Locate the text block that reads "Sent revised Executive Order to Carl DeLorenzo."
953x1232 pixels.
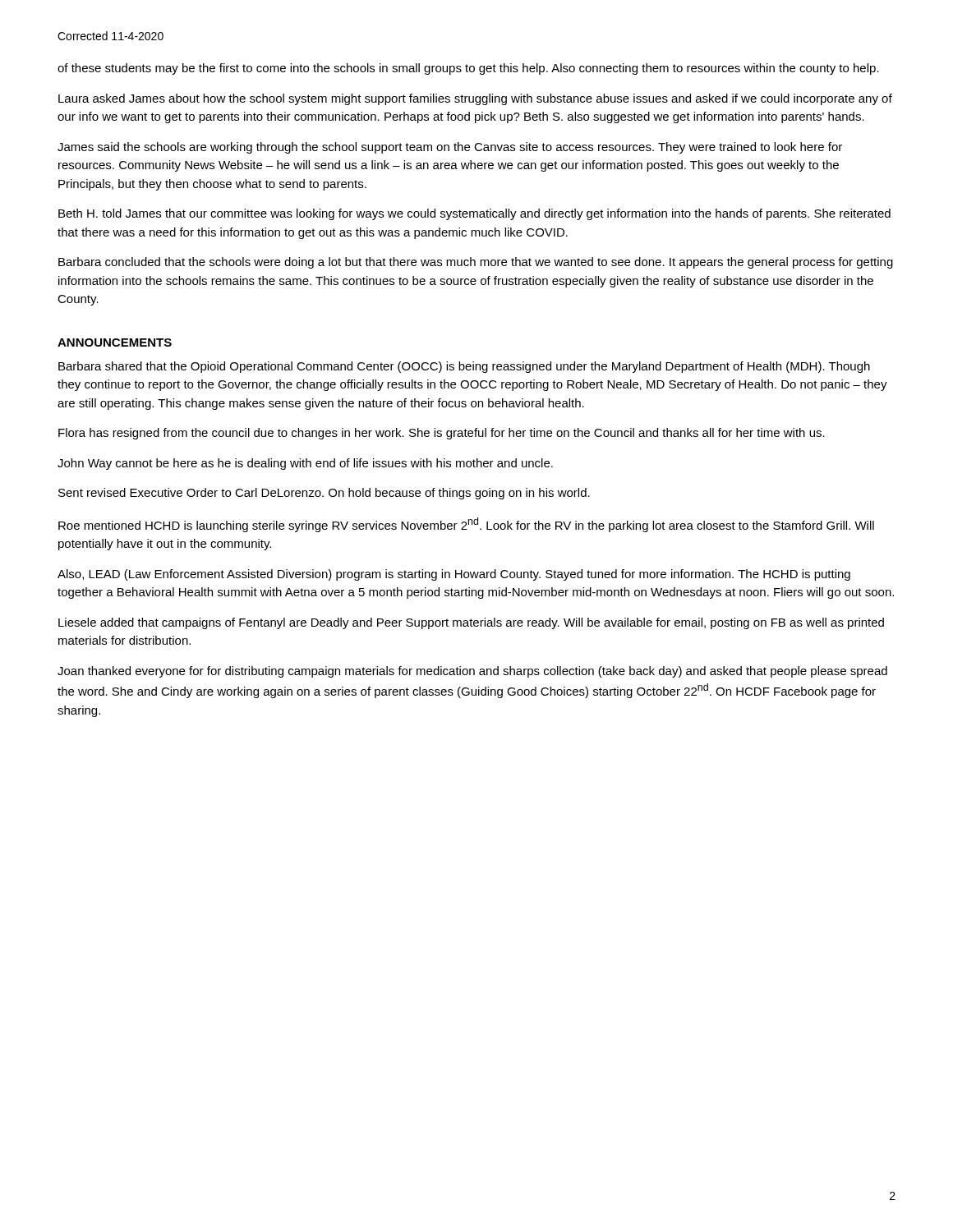point(476,493)
